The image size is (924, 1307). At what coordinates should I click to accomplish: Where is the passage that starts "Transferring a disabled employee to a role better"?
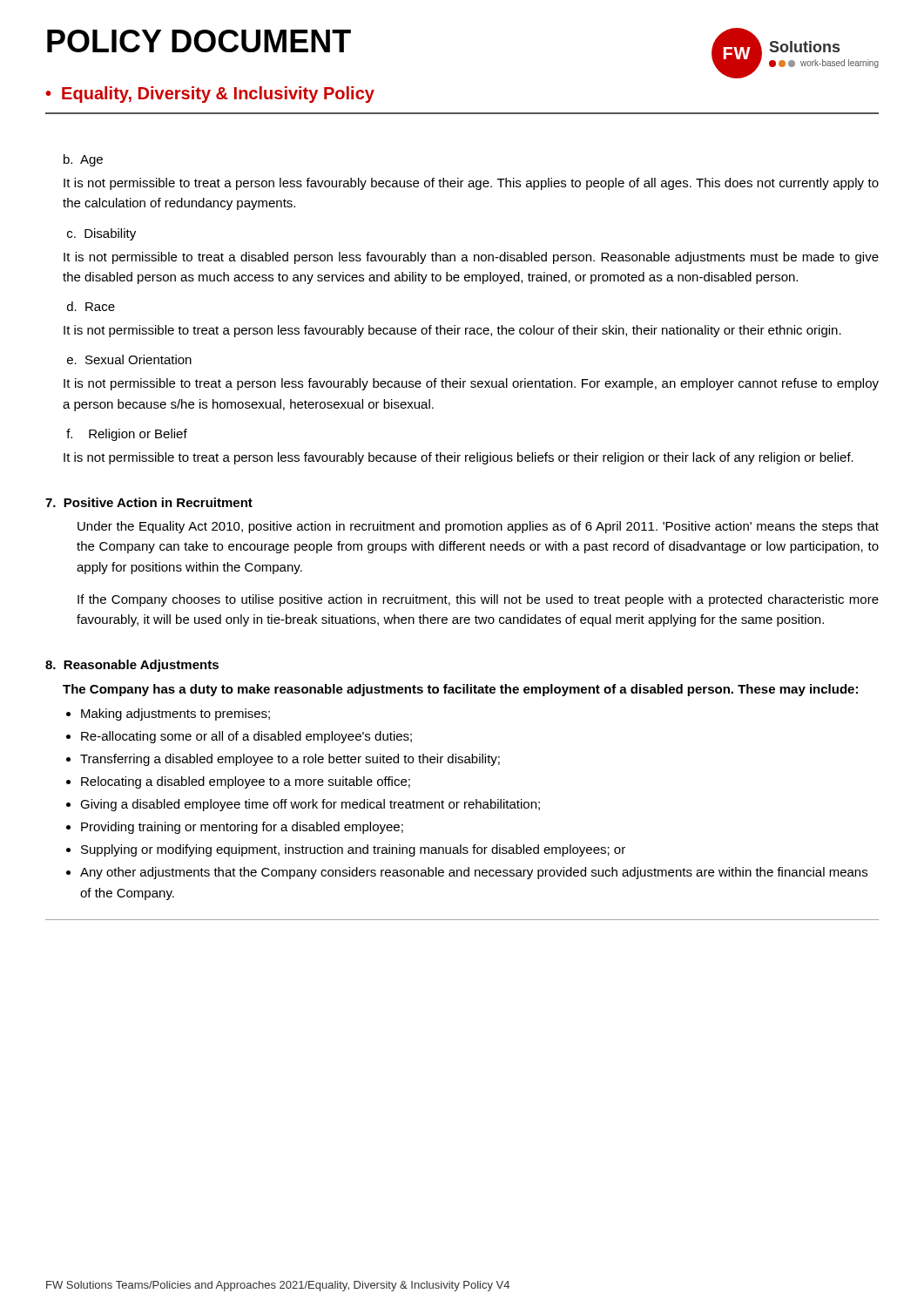point(290,758)
